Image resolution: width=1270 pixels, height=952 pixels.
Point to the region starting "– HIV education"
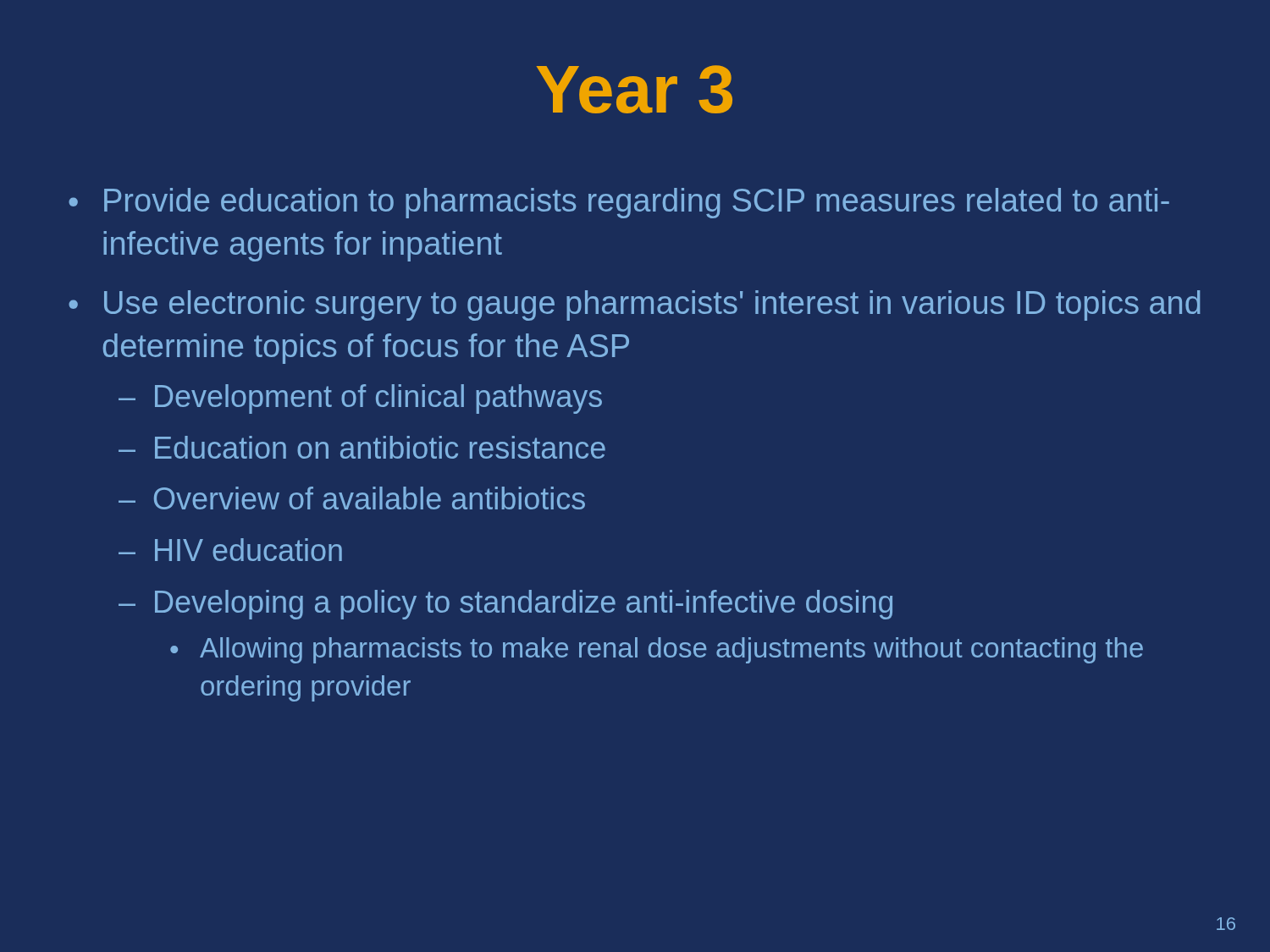tap(230, 550)
